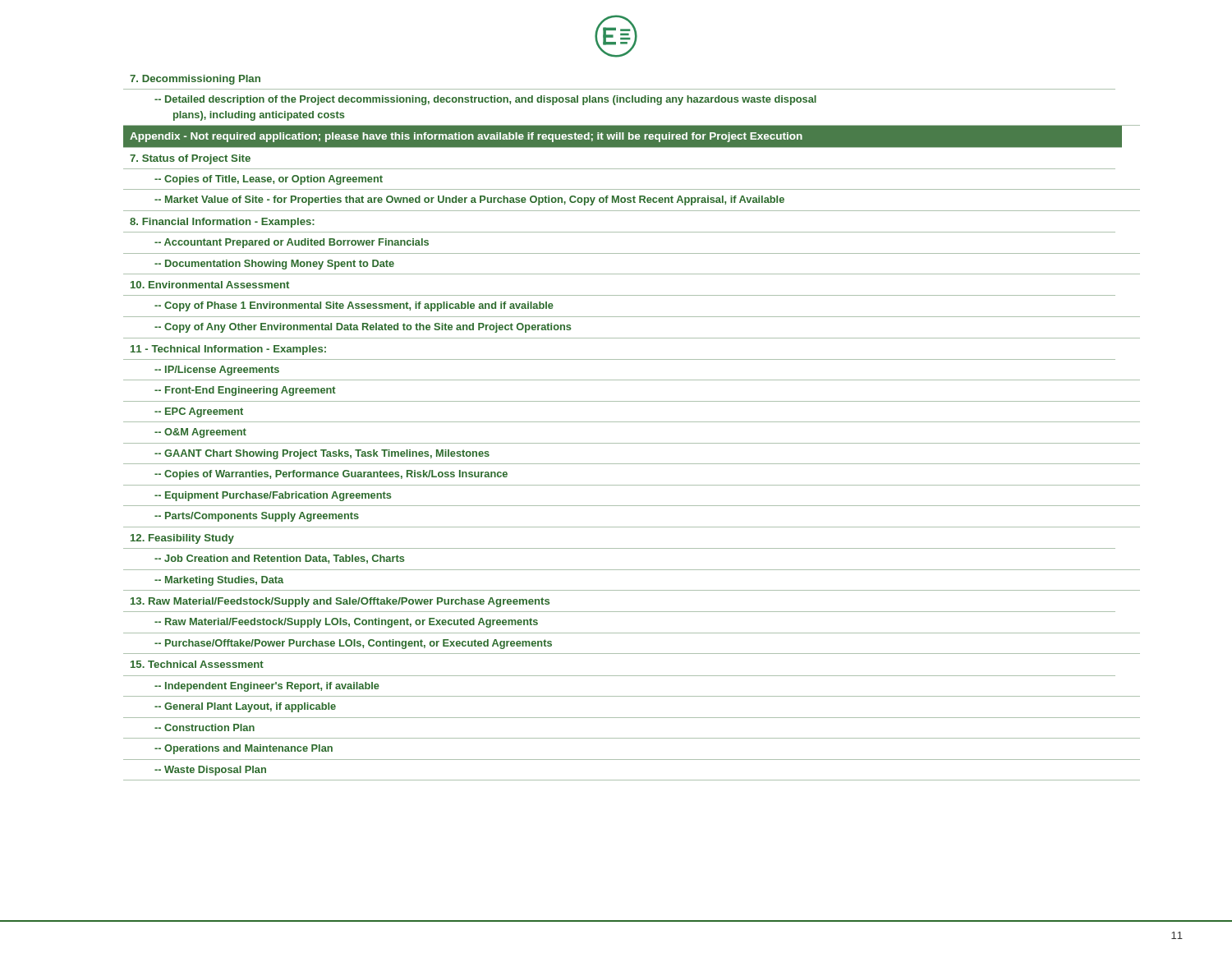Viewport: 1232px width, 953px height.
Task: Where is the passage that starts "-- Detailed description"?
Action: pos(486,108)
